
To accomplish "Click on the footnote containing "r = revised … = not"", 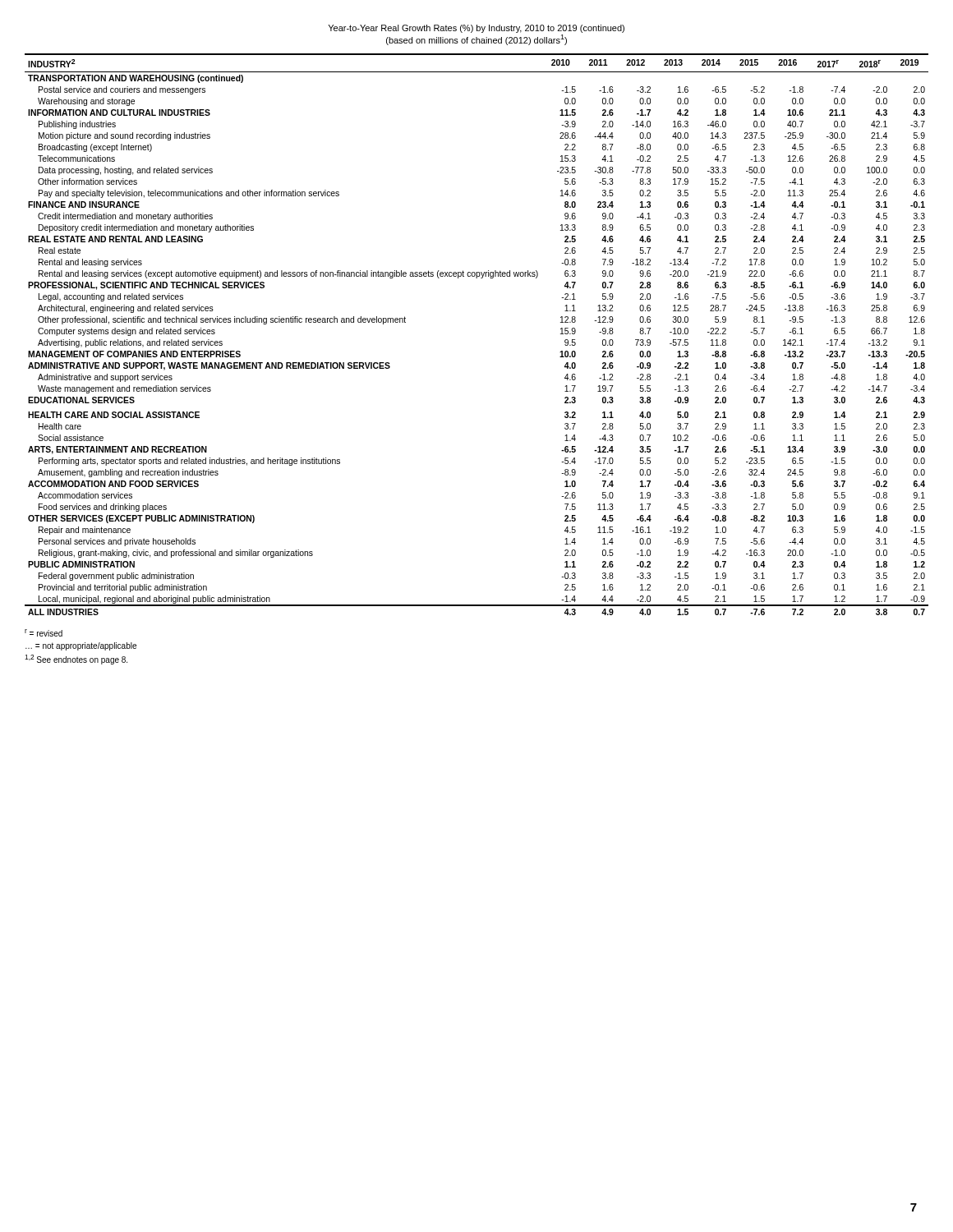I will [81, 646].
